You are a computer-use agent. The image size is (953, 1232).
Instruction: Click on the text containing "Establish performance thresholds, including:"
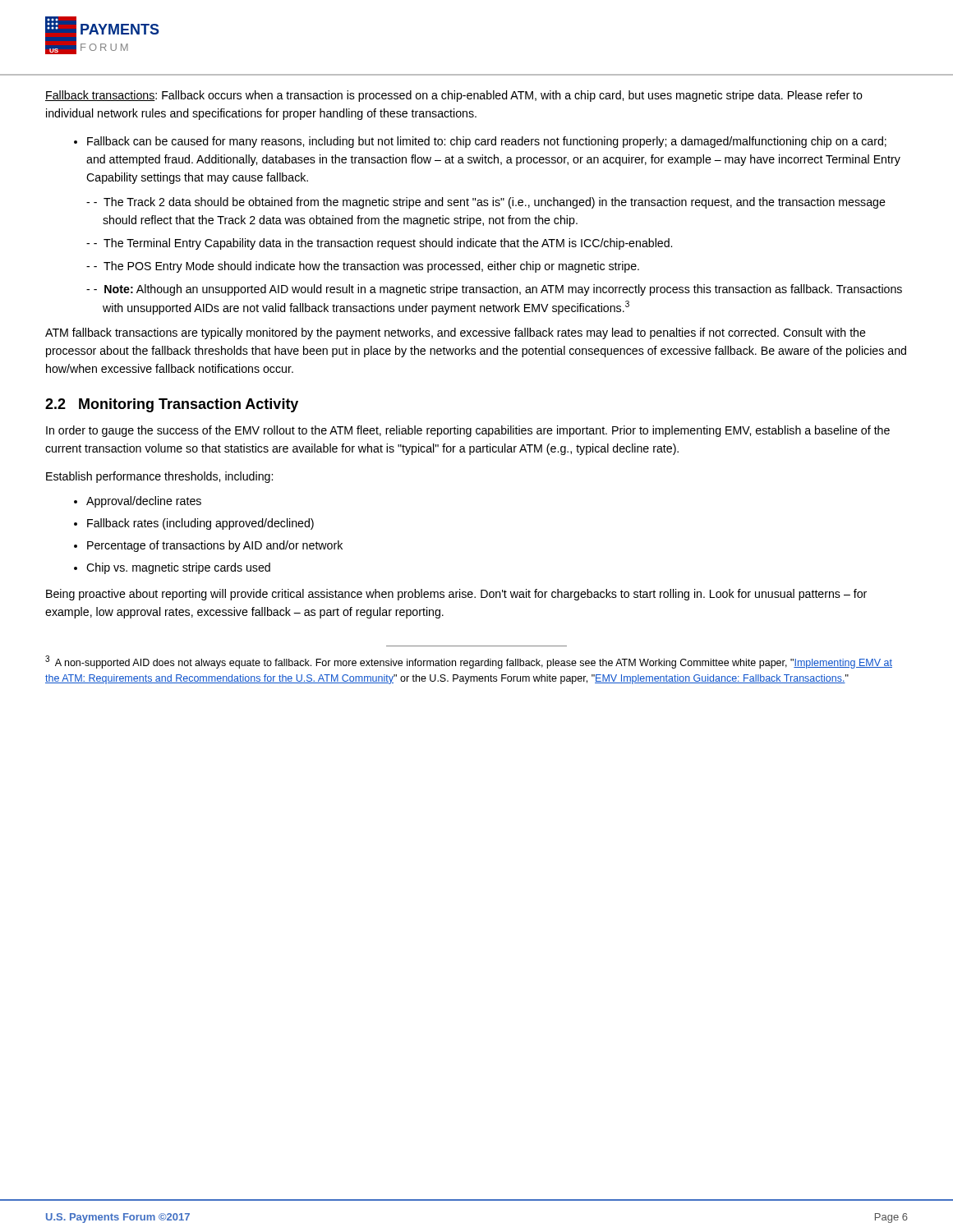(x=160, y=476)
